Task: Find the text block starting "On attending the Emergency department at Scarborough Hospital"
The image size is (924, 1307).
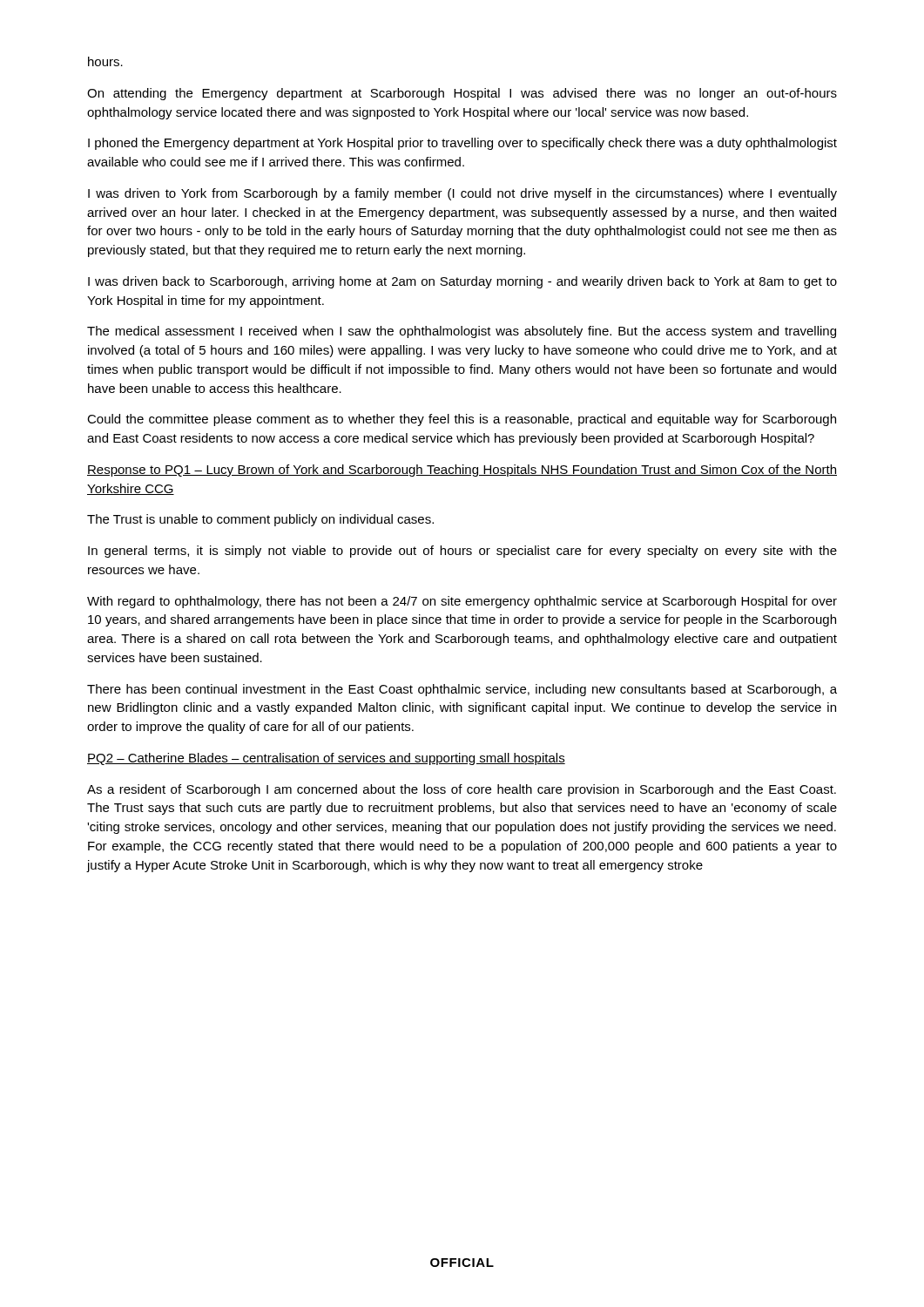Action: [462, 102]
